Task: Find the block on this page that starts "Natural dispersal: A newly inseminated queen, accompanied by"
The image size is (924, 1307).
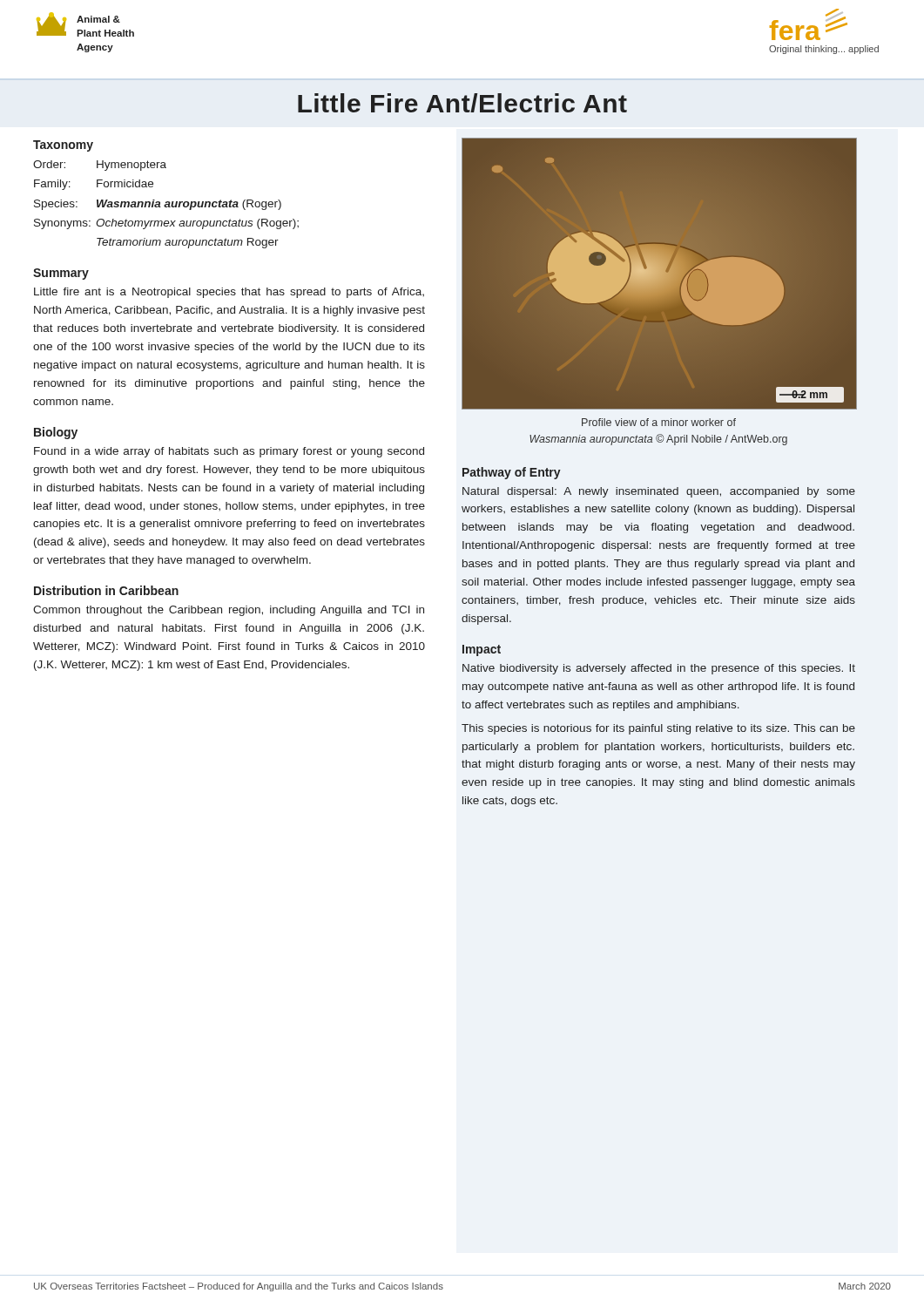Action: pyautogui.click(x=658, y=554)
